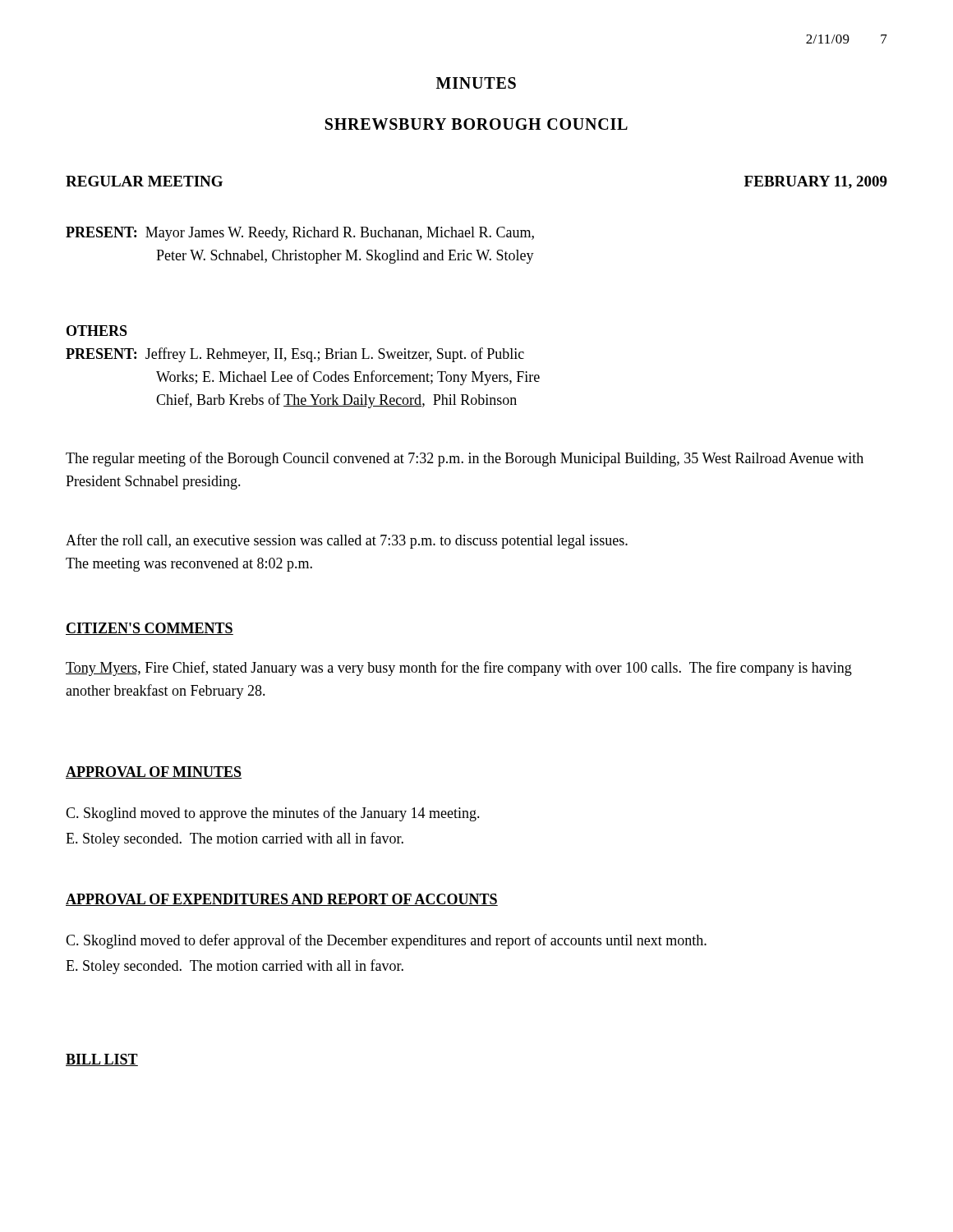
Task: Navigate to the region starting "BILL LIST"
Action: coord(102,1060)
